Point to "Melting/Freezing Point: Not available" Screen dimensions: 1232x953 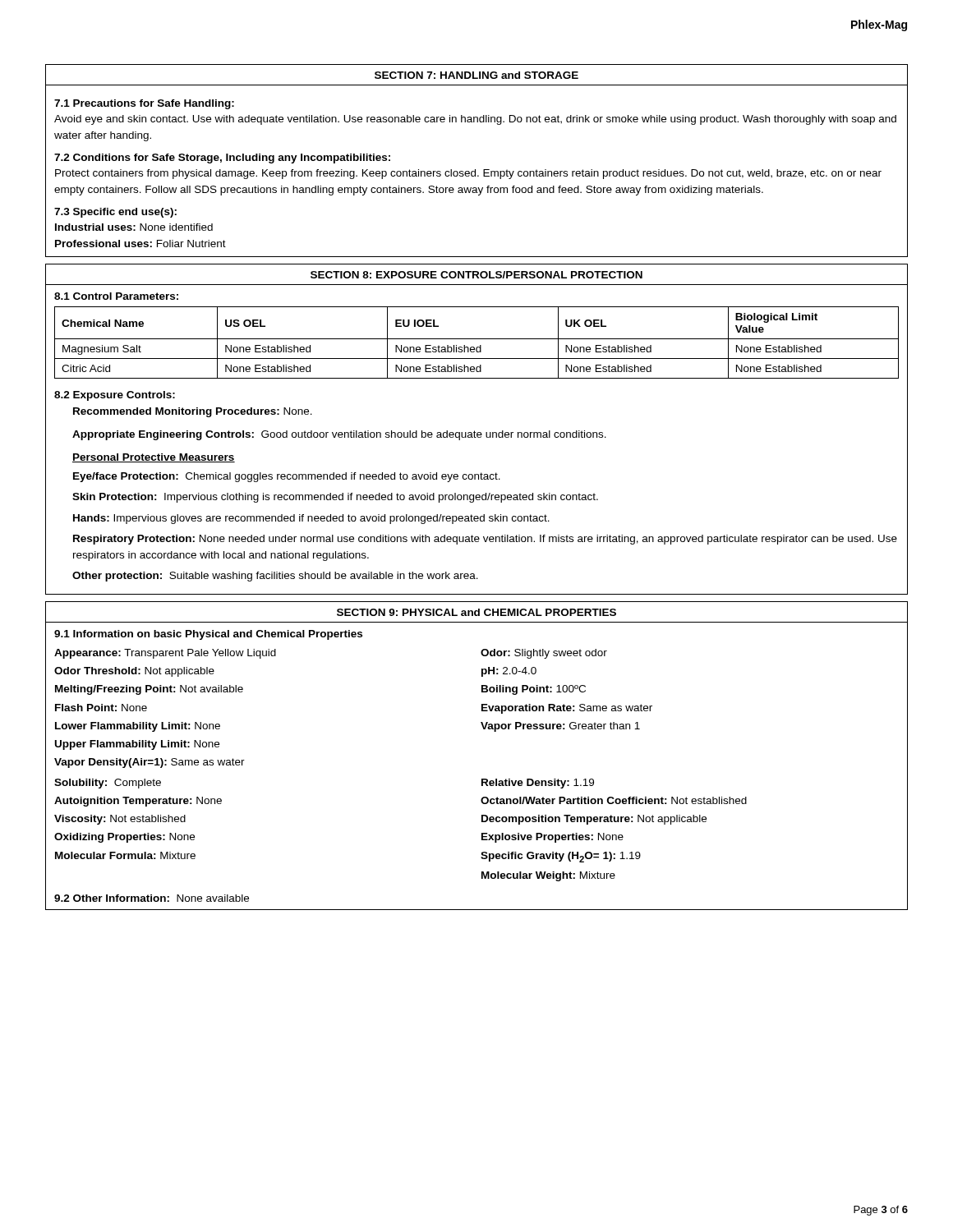(149, 689)
